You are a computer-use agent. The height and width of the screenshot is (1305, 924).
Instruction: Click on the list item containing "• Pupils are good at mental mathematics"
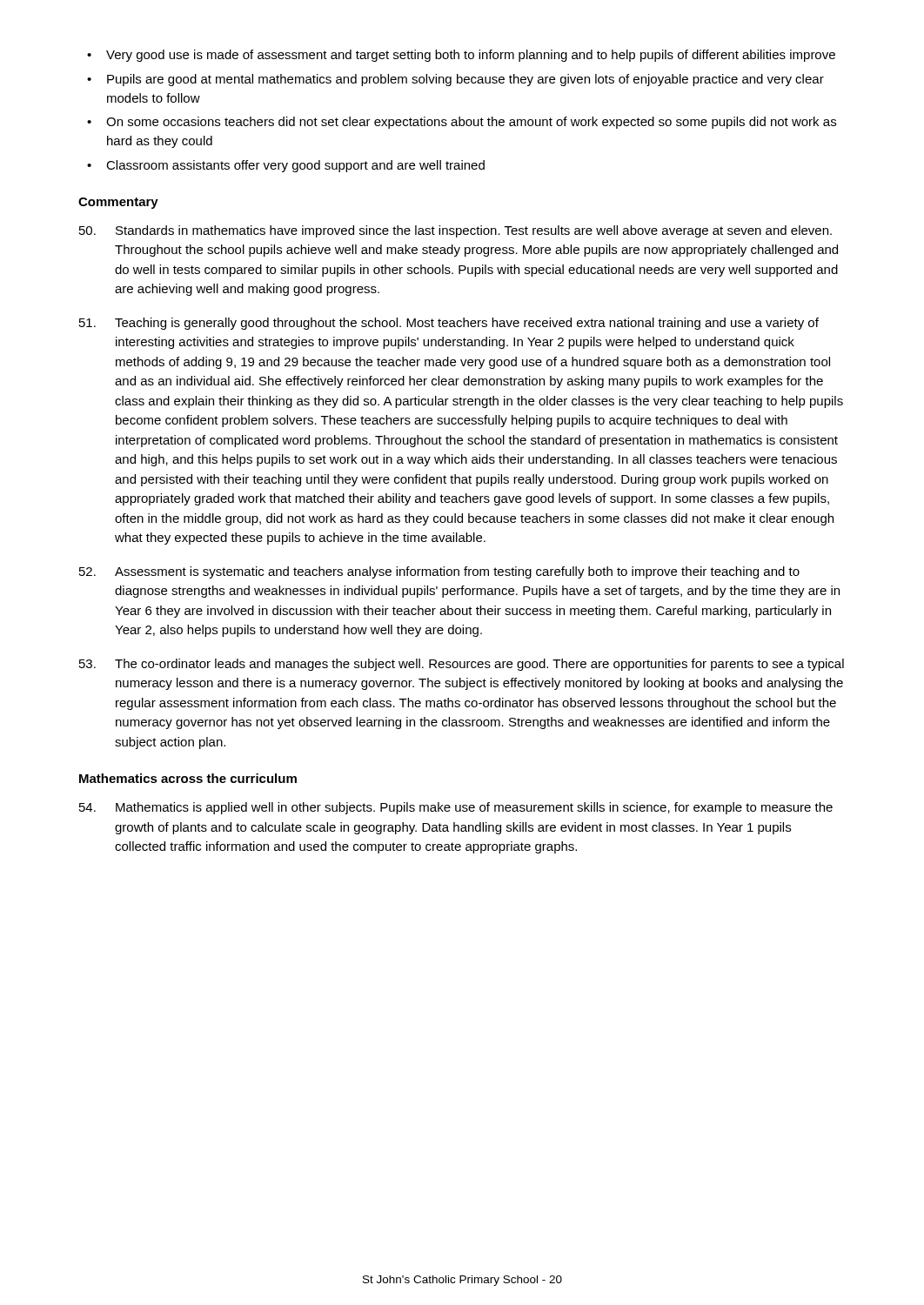coord(466,88)
